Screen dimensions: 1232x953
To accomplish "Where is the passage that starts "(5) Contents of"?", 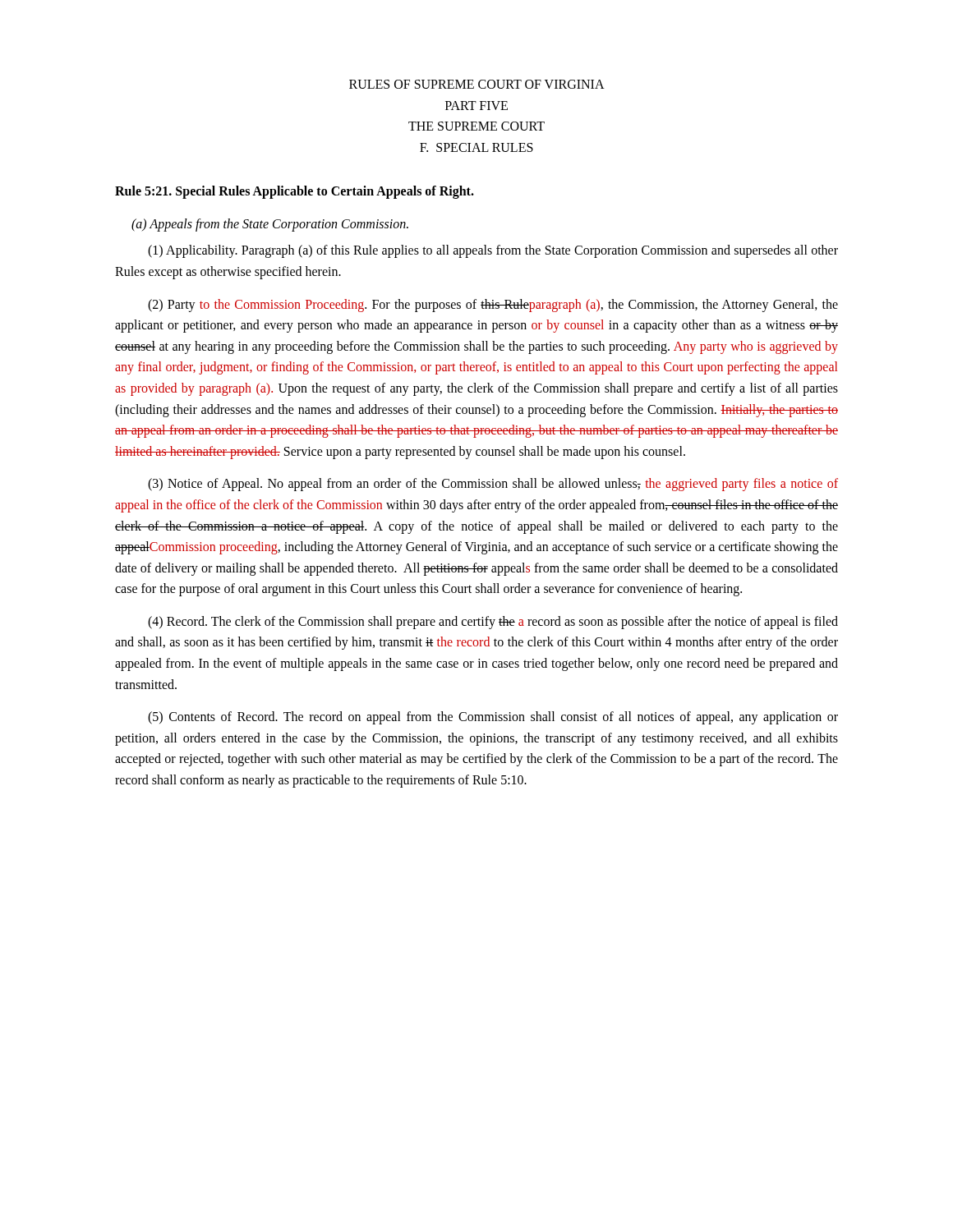I will tap(476, 748).
